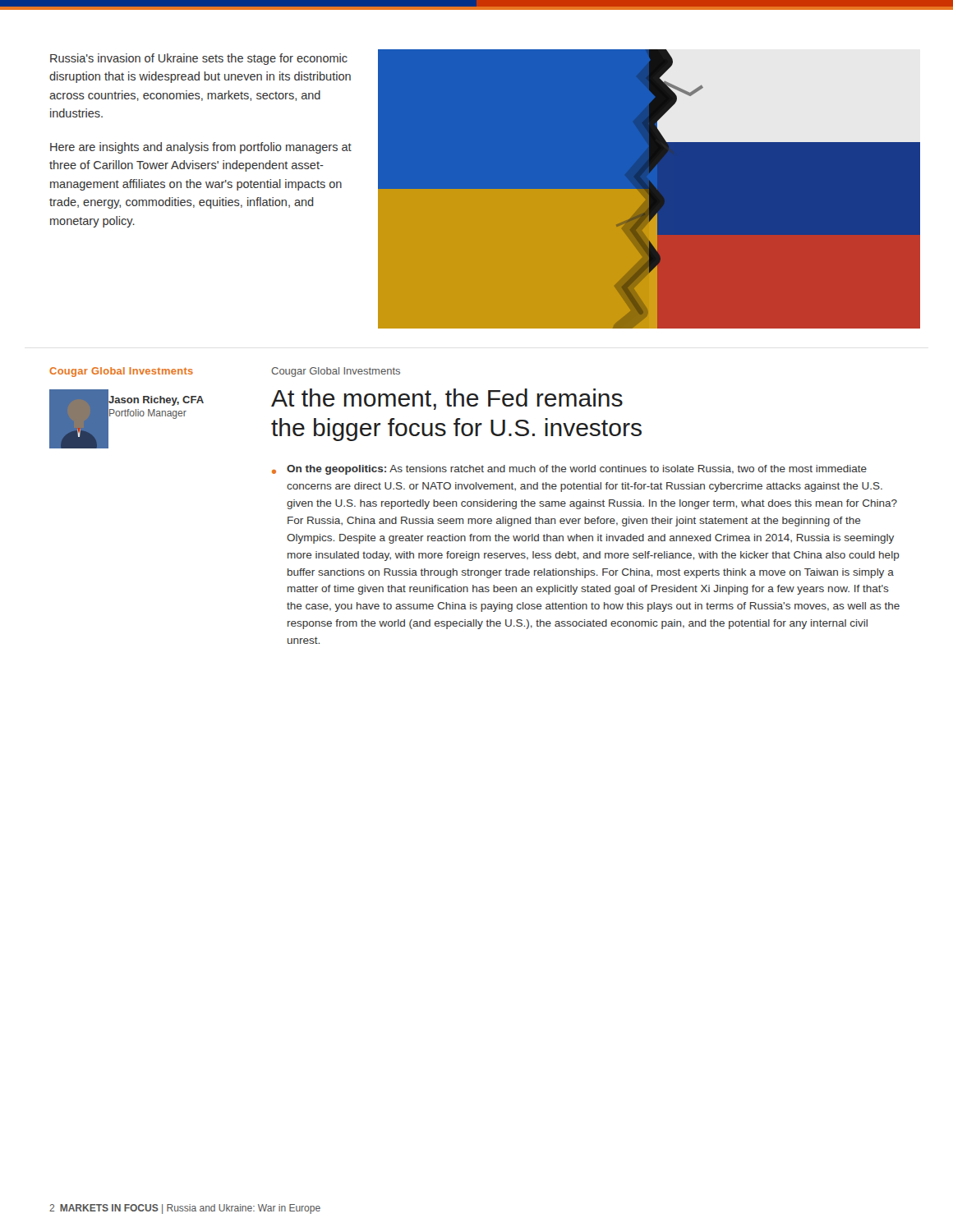Point to the region starting "Russia's invasion of Ukraine sets the stage for"
This screenshot has height=1232, width=953.
[x=201, y=140]
